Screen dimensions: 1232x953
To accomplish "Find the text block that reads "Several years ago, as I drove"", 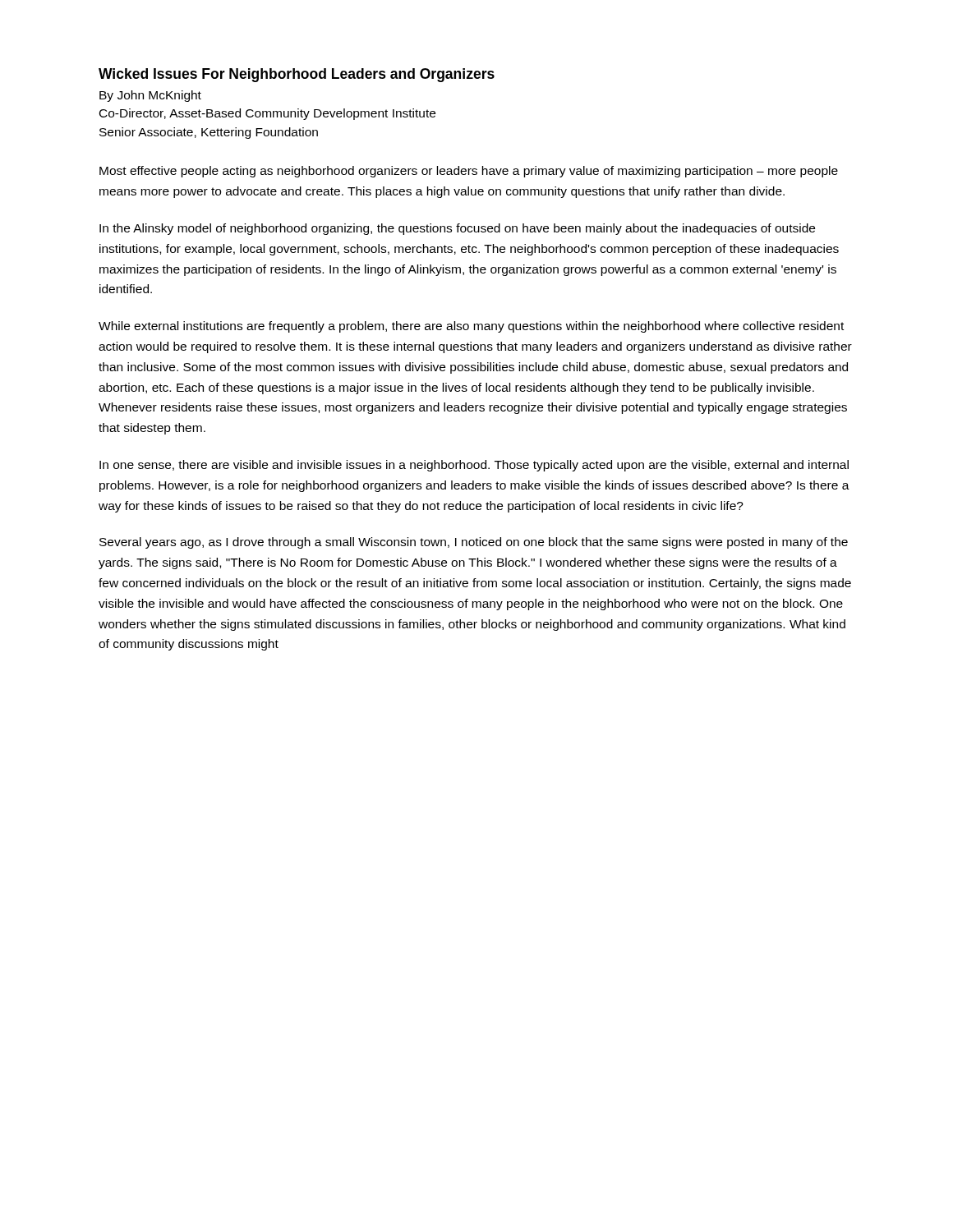I will point(475,593).
